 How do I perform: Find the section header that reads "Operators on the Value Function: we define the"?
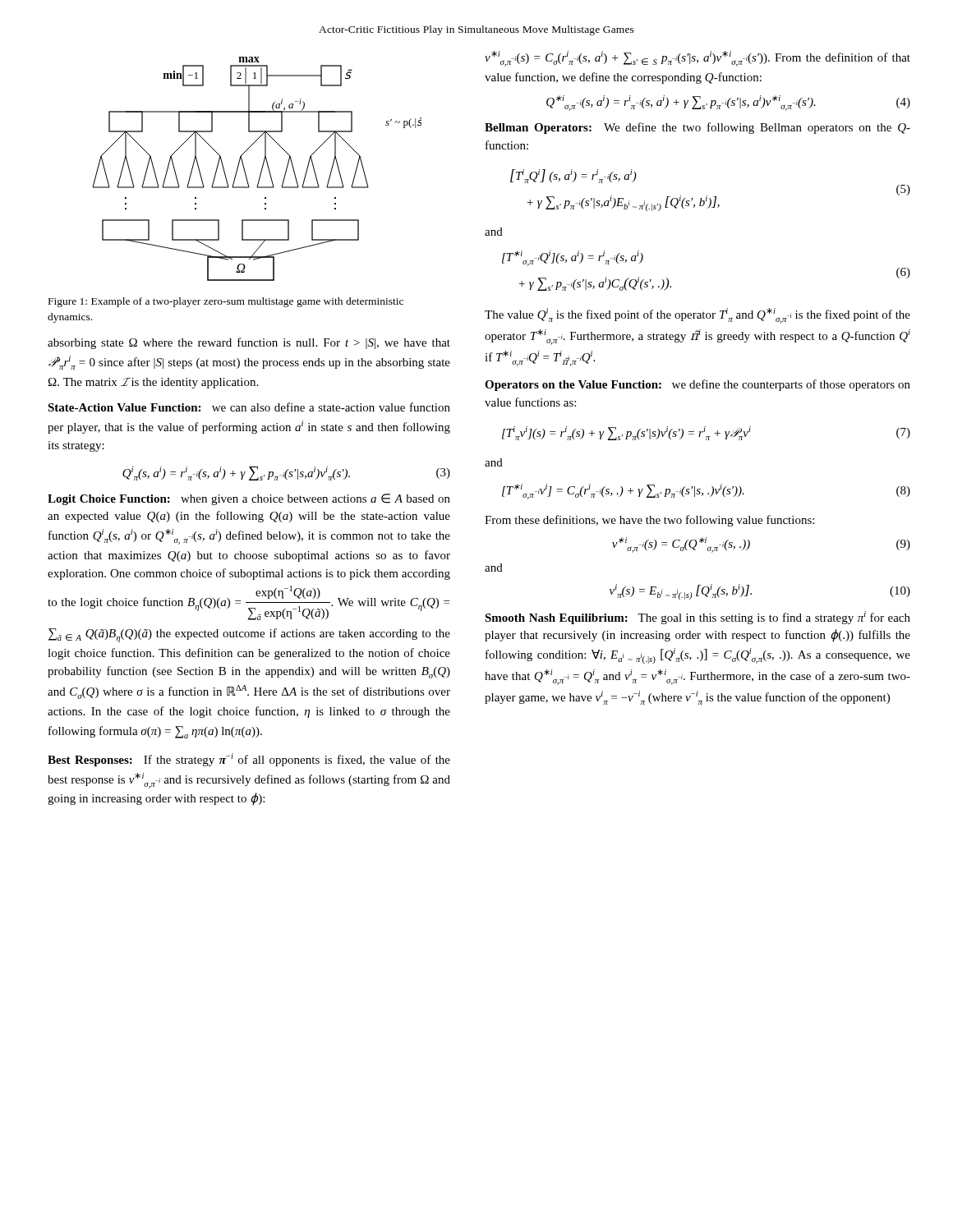tap(698, 394)
